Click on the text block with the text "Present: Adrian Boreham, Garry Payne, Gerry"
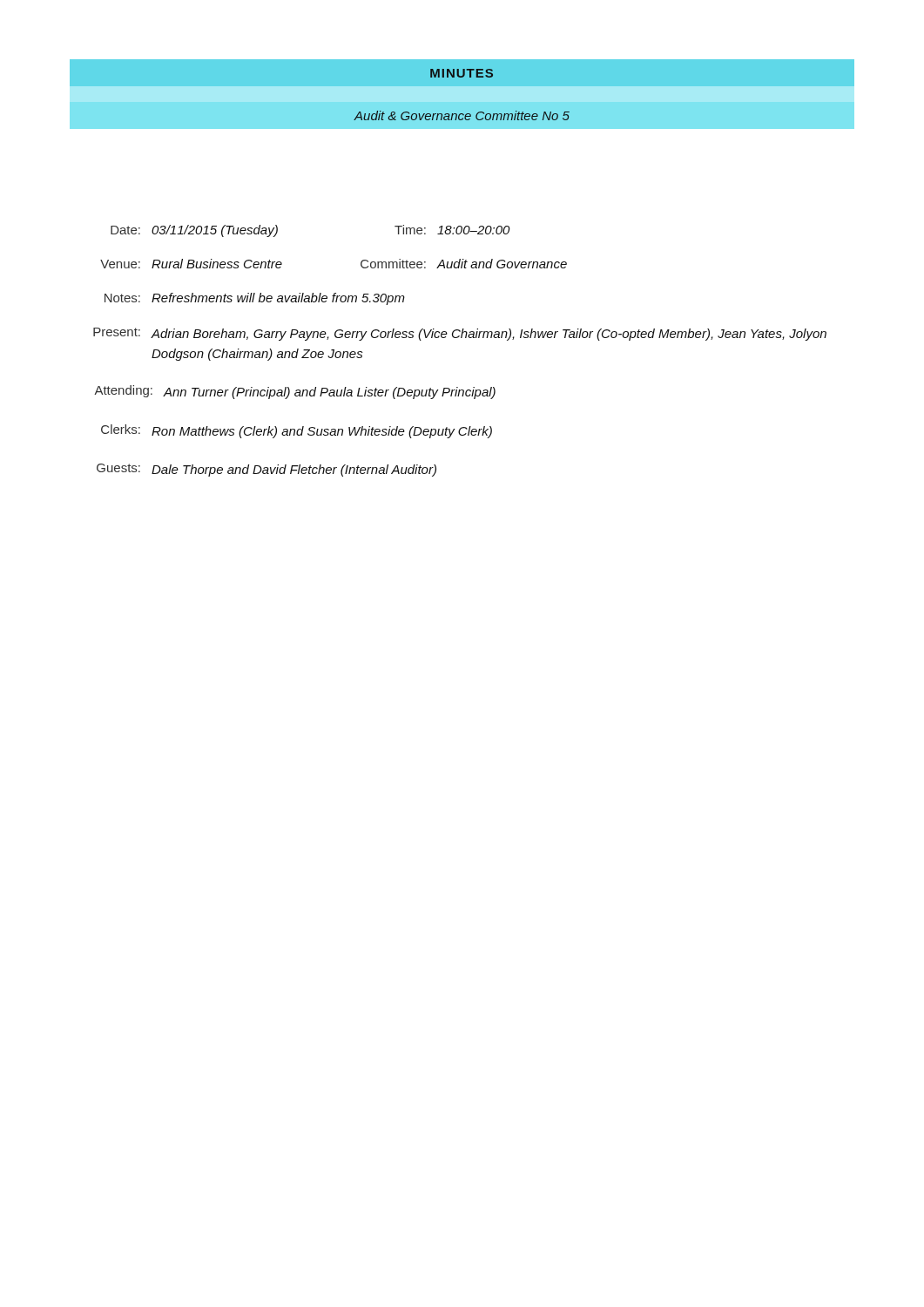Viewport: 924px width, 1307px height. point(462,344)
